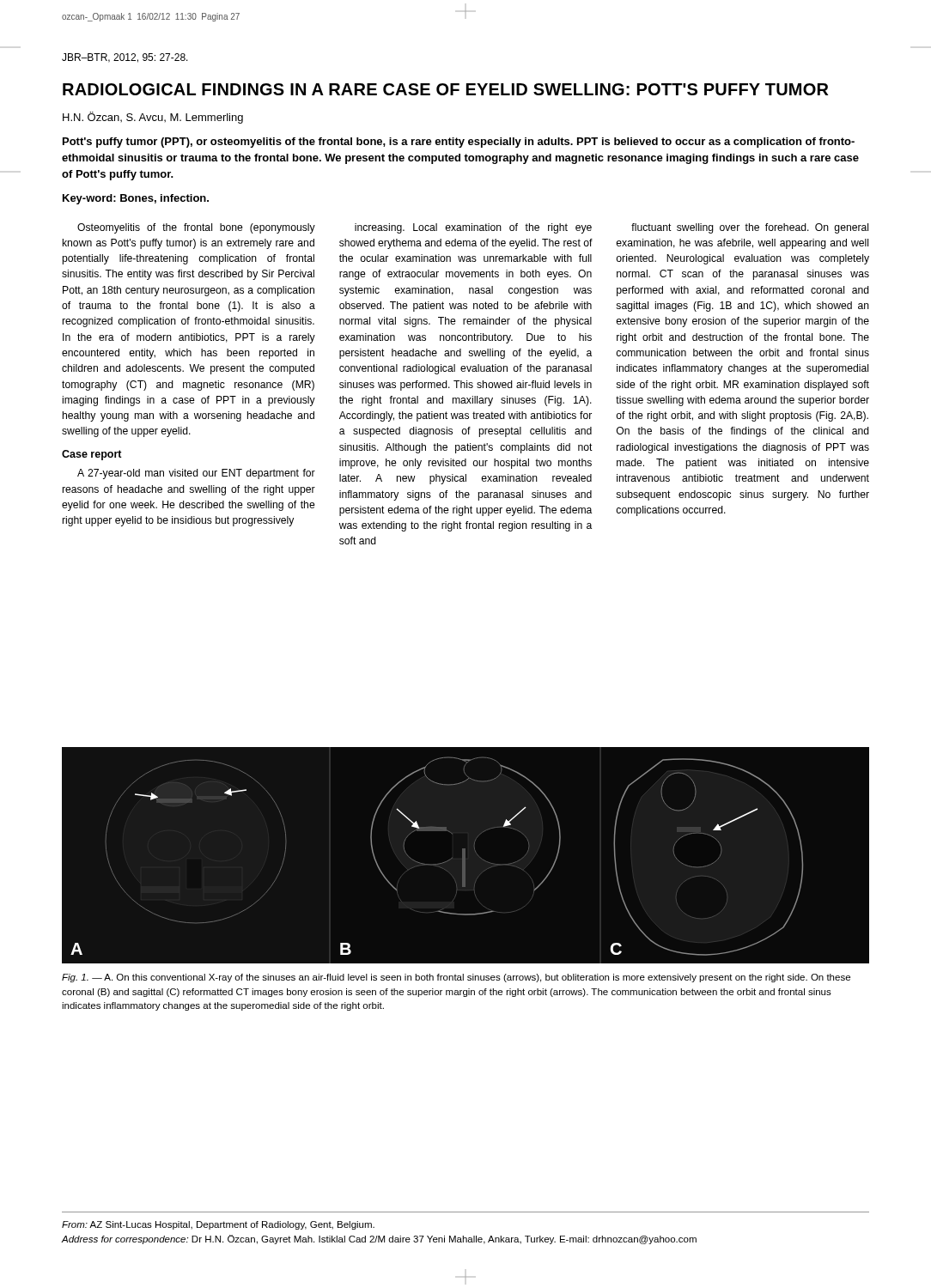931x1288 pixels.
Task: Select the text block starting "Case report"
Action: click(92, 454)
